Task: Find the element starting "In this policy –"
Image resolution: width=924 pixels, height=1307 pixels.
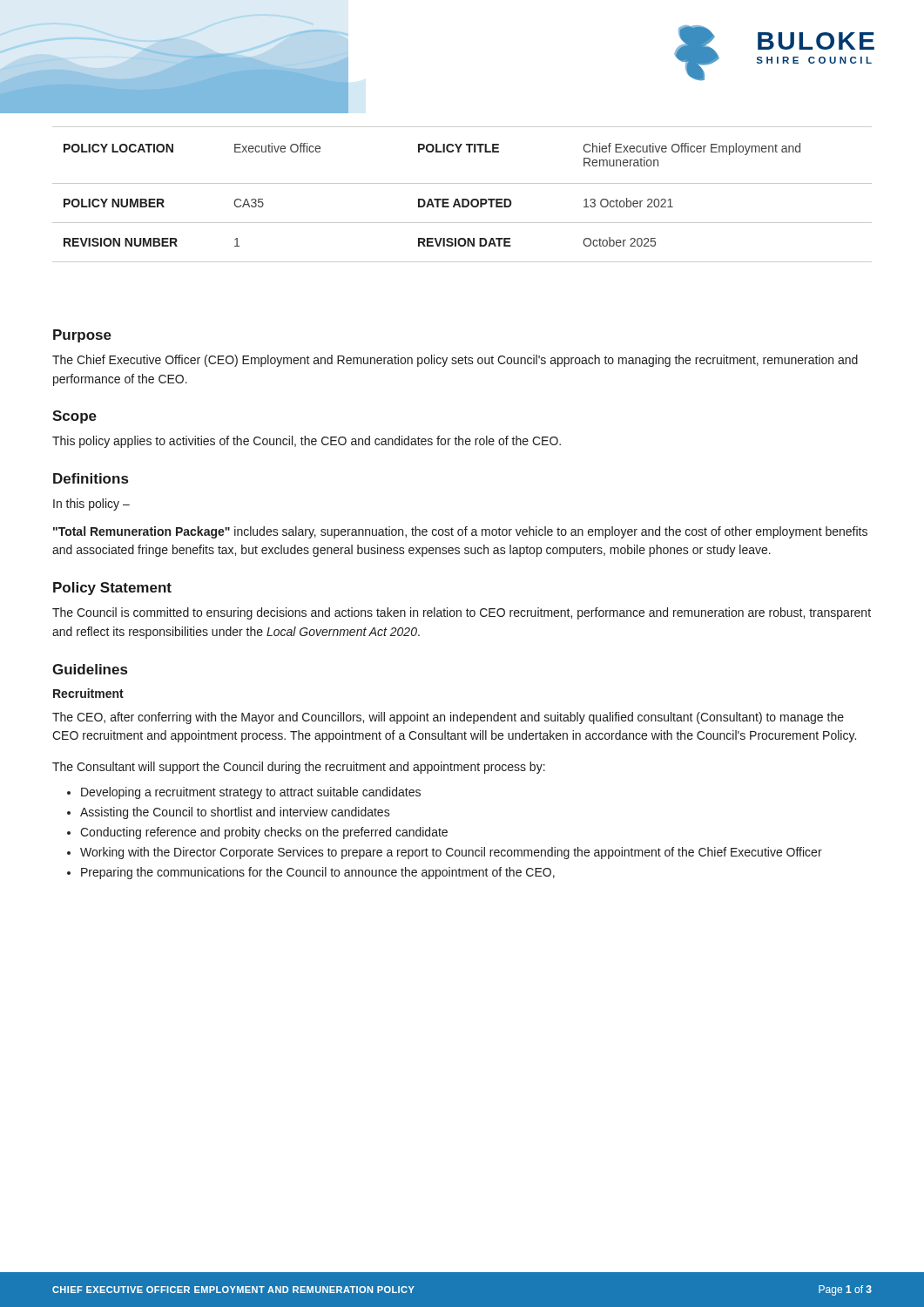Action: 91,504
